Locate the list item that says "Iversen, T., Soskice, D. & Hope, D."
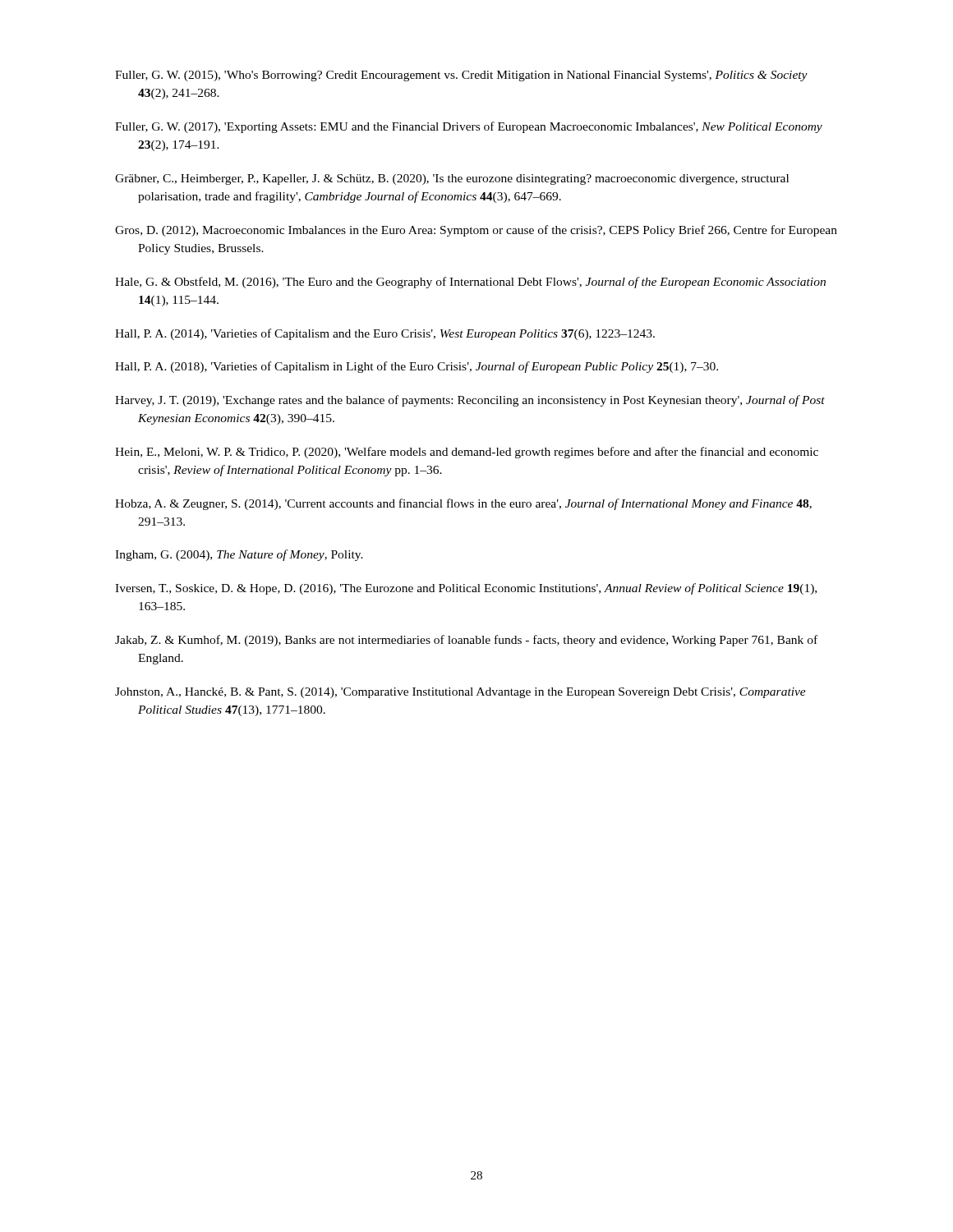Viewport: 953px width, 1232px height. pyautogui.click(x=476, y=597)
